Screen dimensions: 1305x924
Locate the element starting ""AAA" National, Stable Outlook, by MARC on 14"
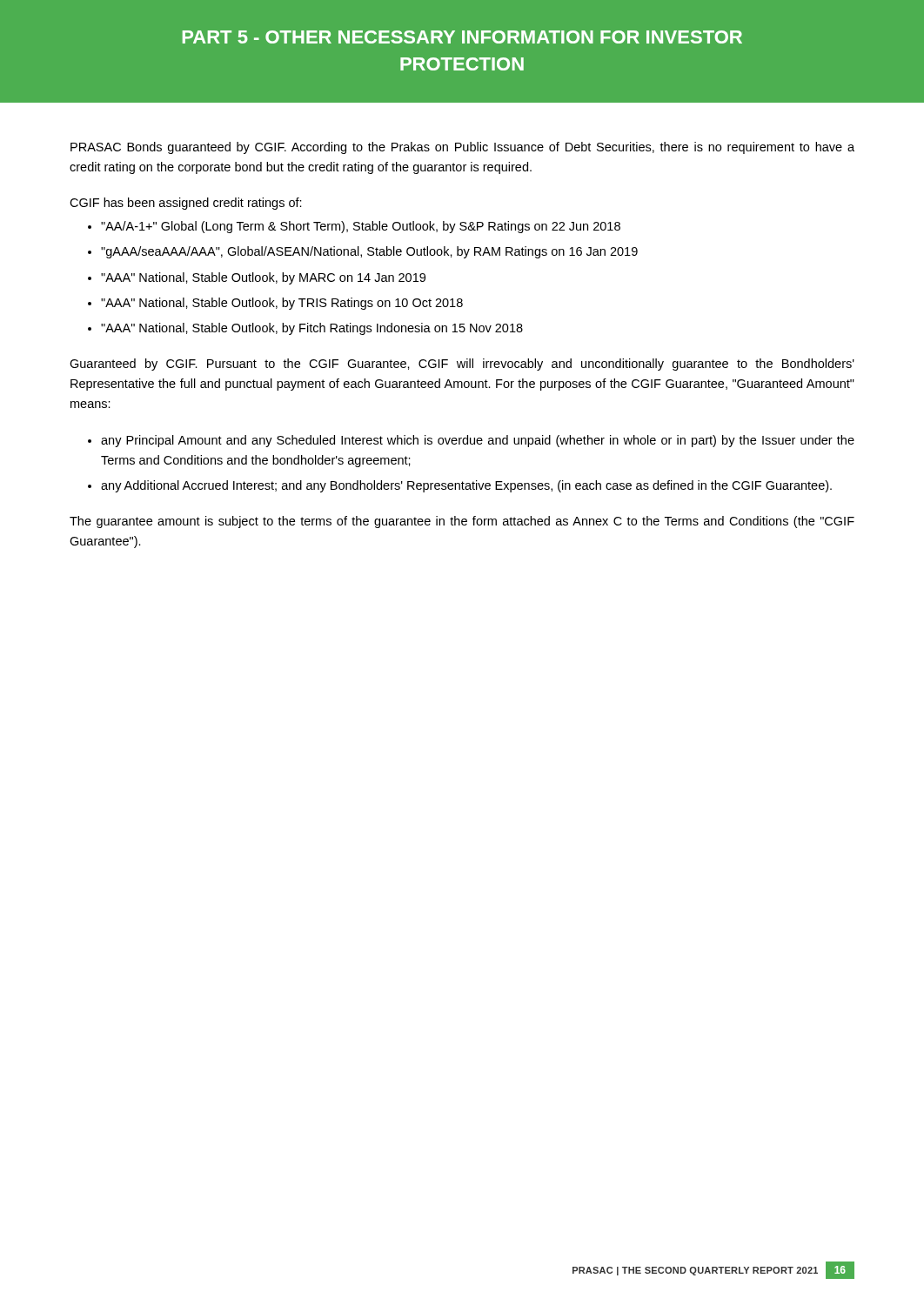tap(264, 277)
